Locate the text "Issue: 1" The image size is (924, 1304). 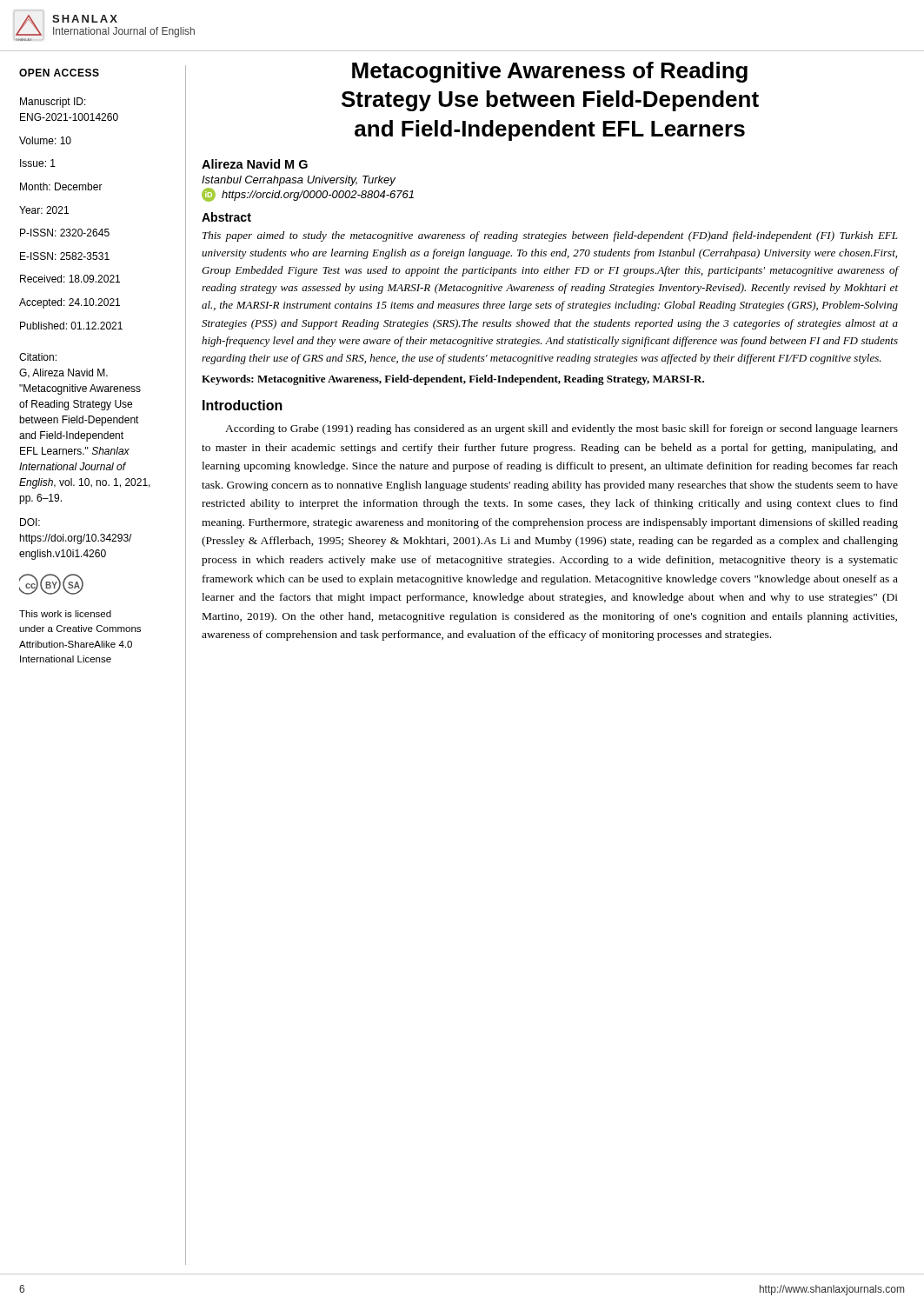click(37, 164)
